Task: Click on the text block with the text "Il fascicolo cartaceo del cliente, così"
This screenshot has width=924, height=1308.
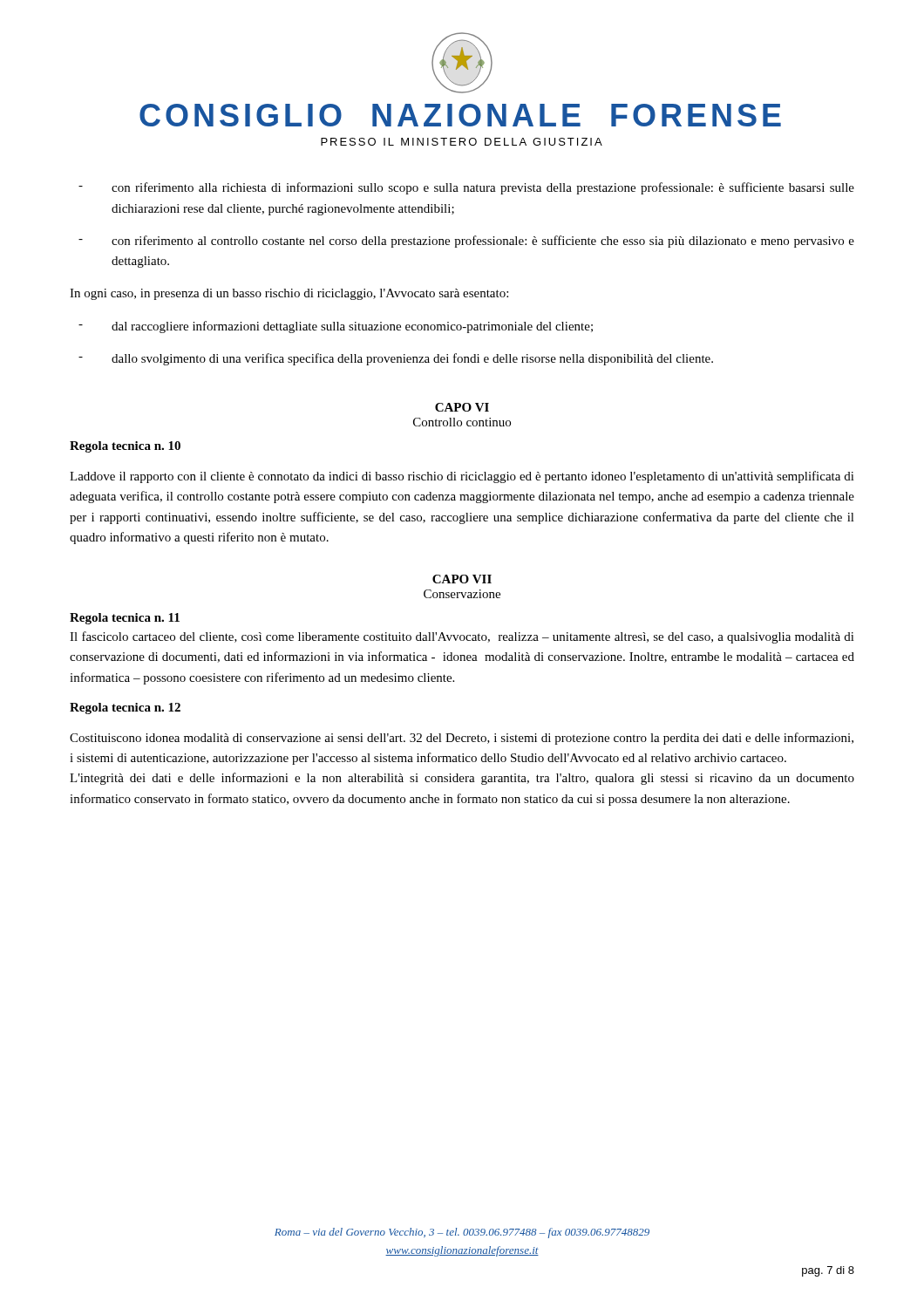Action: pos(462,657)
